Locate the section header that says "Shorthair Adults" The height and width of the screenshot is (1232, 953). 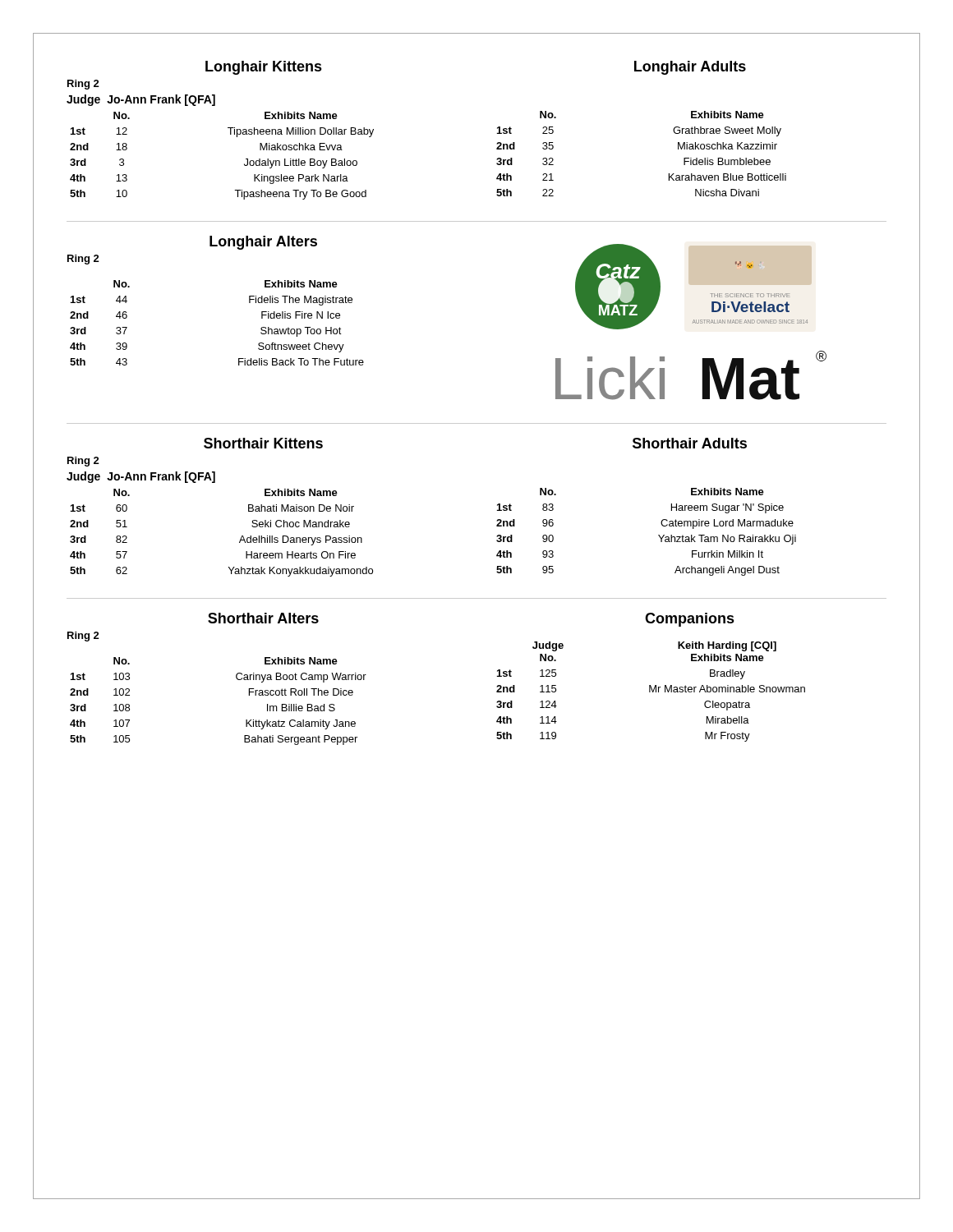tap(690, 444)
